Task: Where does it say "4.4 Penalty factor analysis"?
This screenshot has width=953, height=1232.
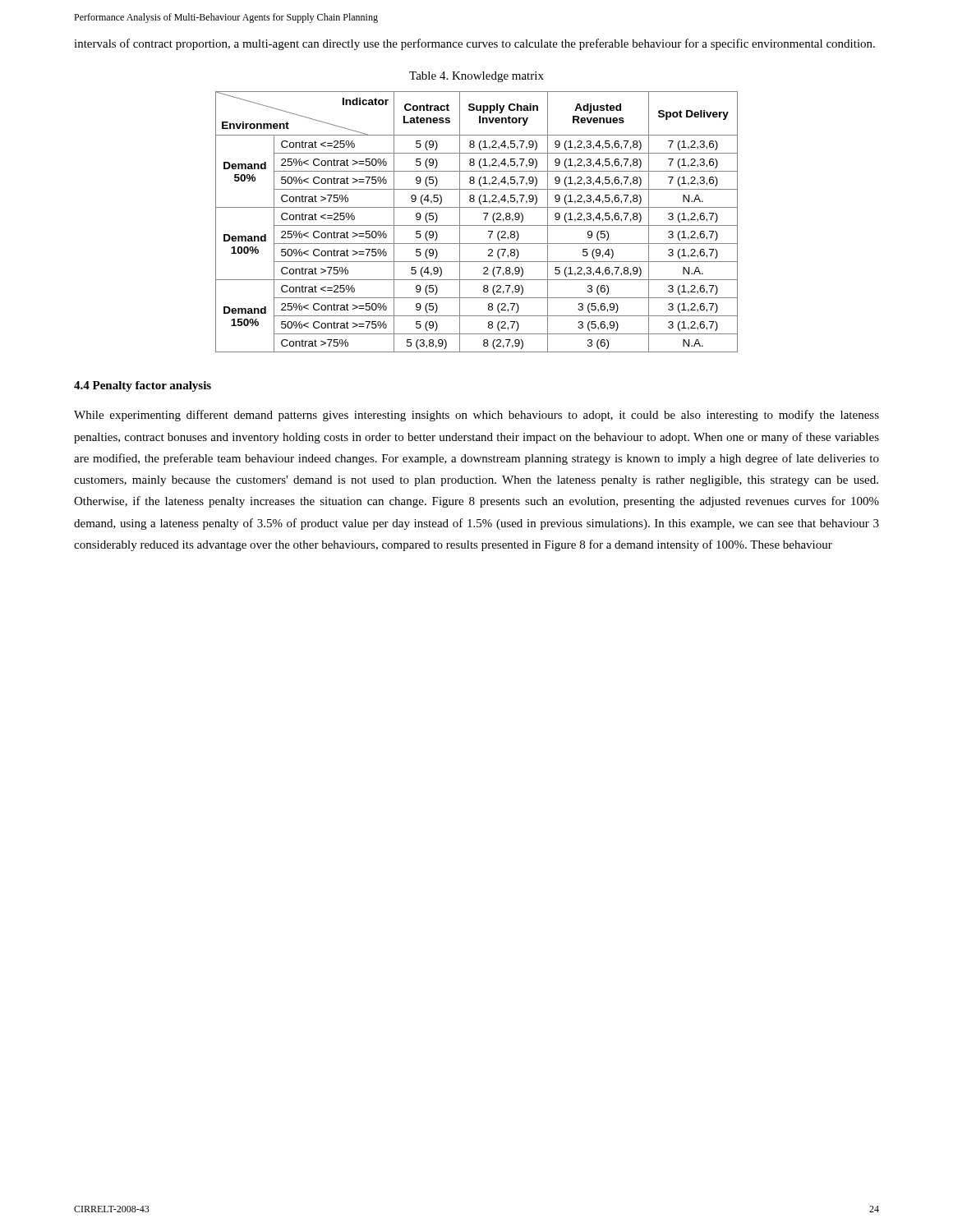Action: (x=143, y=385)
